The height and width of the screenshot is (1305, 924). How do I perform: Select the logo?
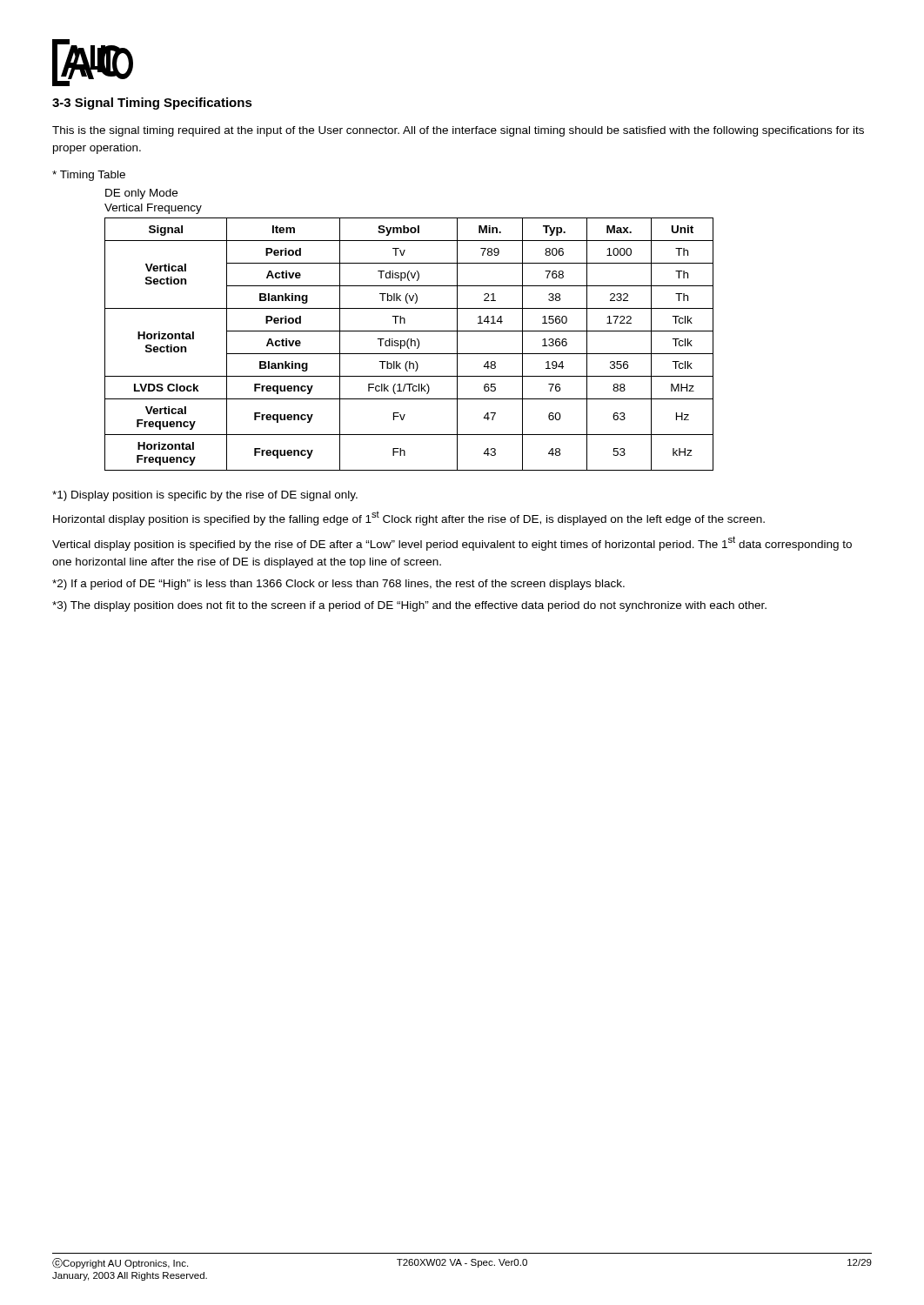462,62
